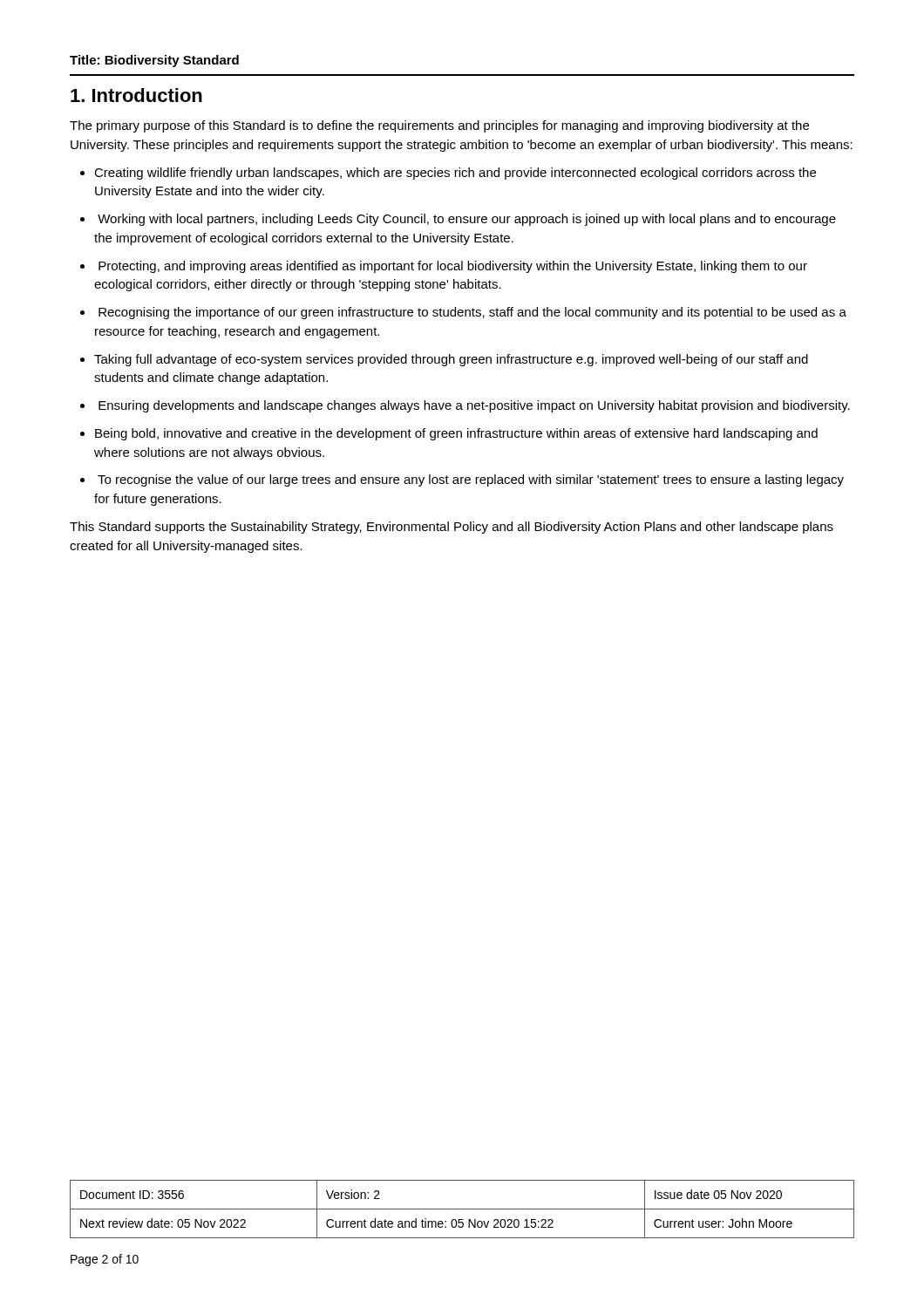Point to the passage starting "Taking full advantage of"

[x=451, y=368]
